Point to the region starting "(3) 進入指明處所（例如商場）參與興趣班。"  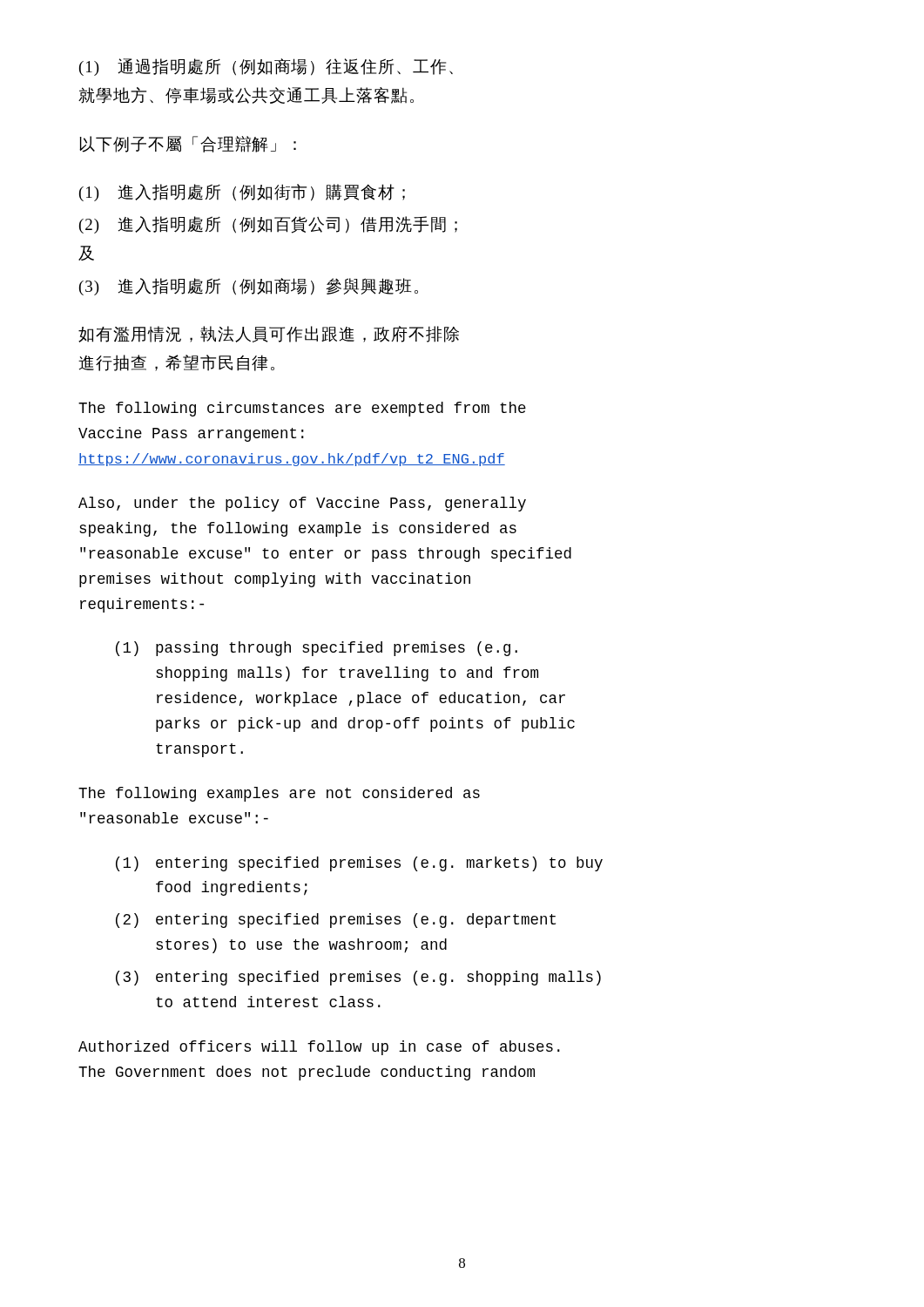pyautogui.click(x=254, y=286)
